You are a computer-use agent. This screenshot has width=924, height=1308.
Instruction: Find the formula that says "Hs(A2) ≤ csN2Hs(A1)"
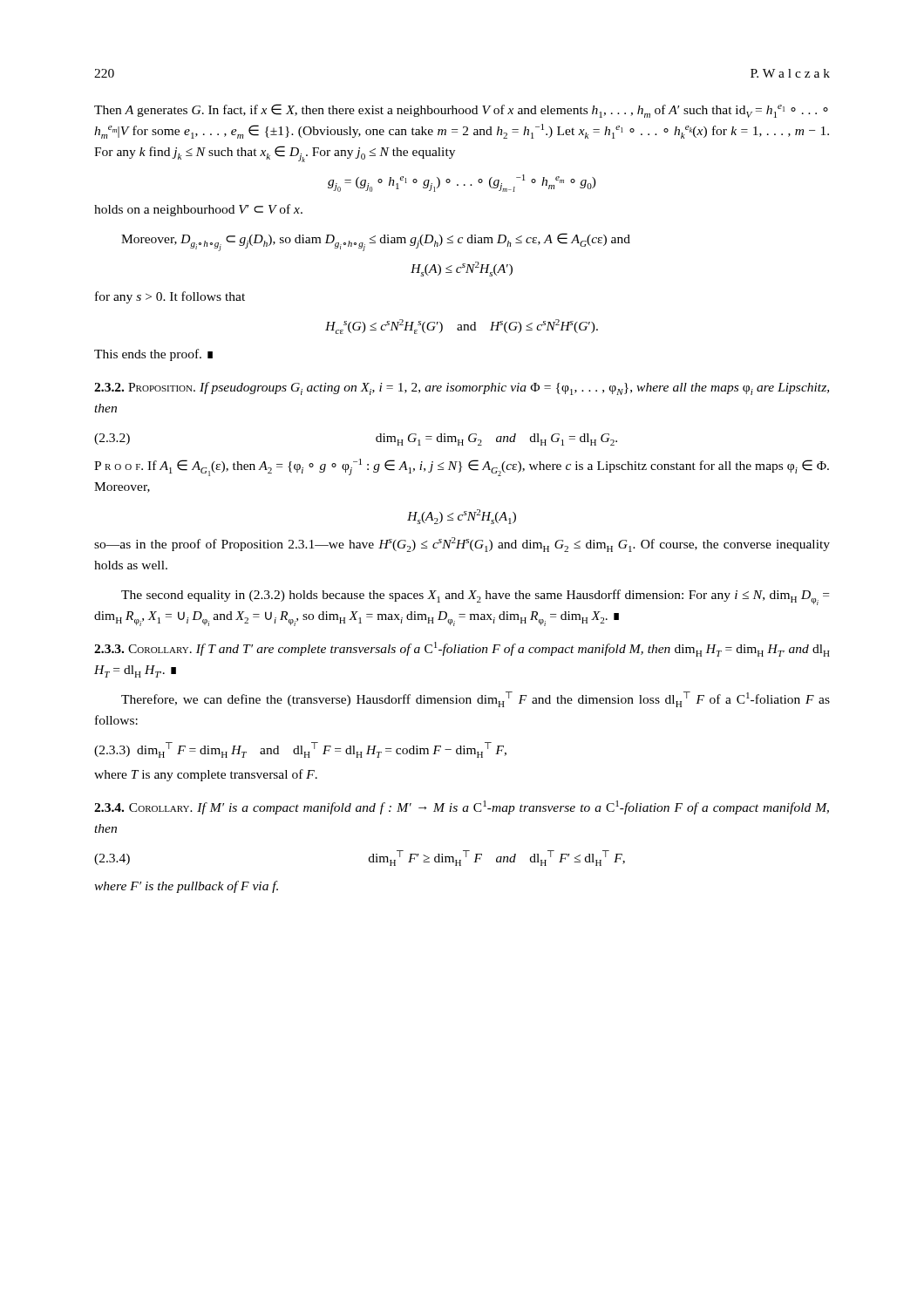tap(462, 516)
